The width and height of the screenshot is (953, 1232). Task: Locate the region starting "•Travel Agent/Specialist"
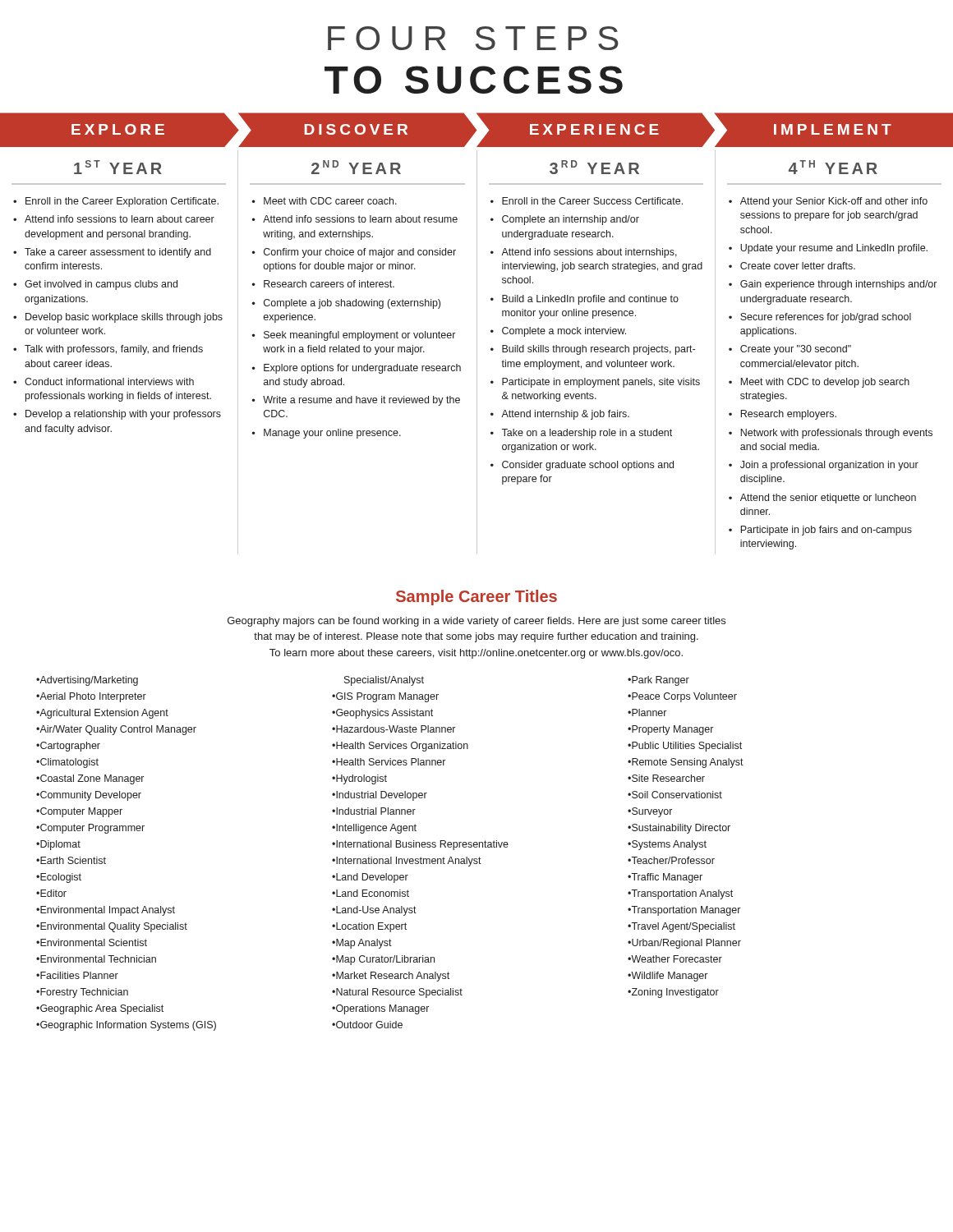pos(681,927)
